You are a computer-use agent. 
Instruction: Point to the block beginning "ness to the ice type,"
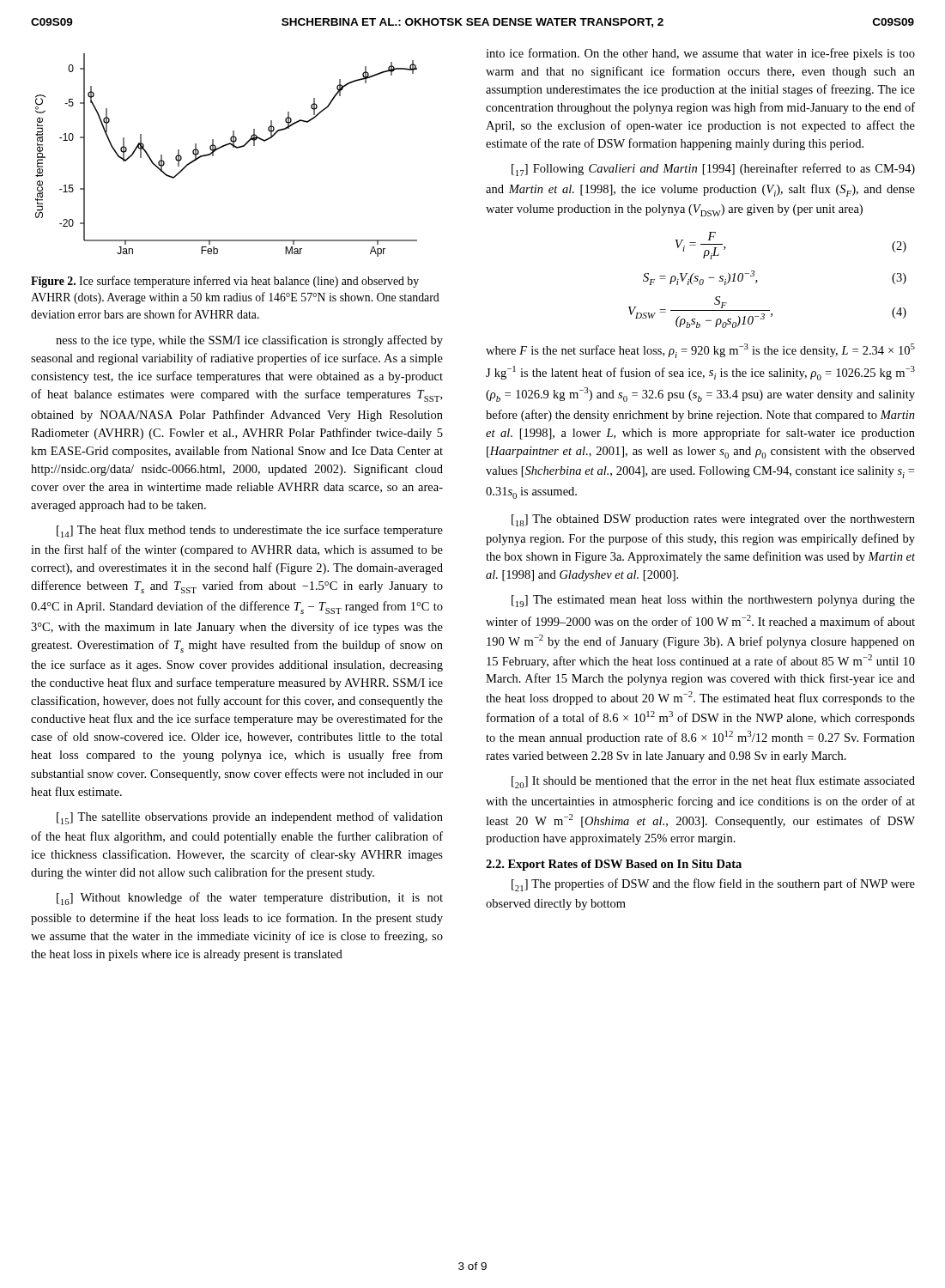237,423
